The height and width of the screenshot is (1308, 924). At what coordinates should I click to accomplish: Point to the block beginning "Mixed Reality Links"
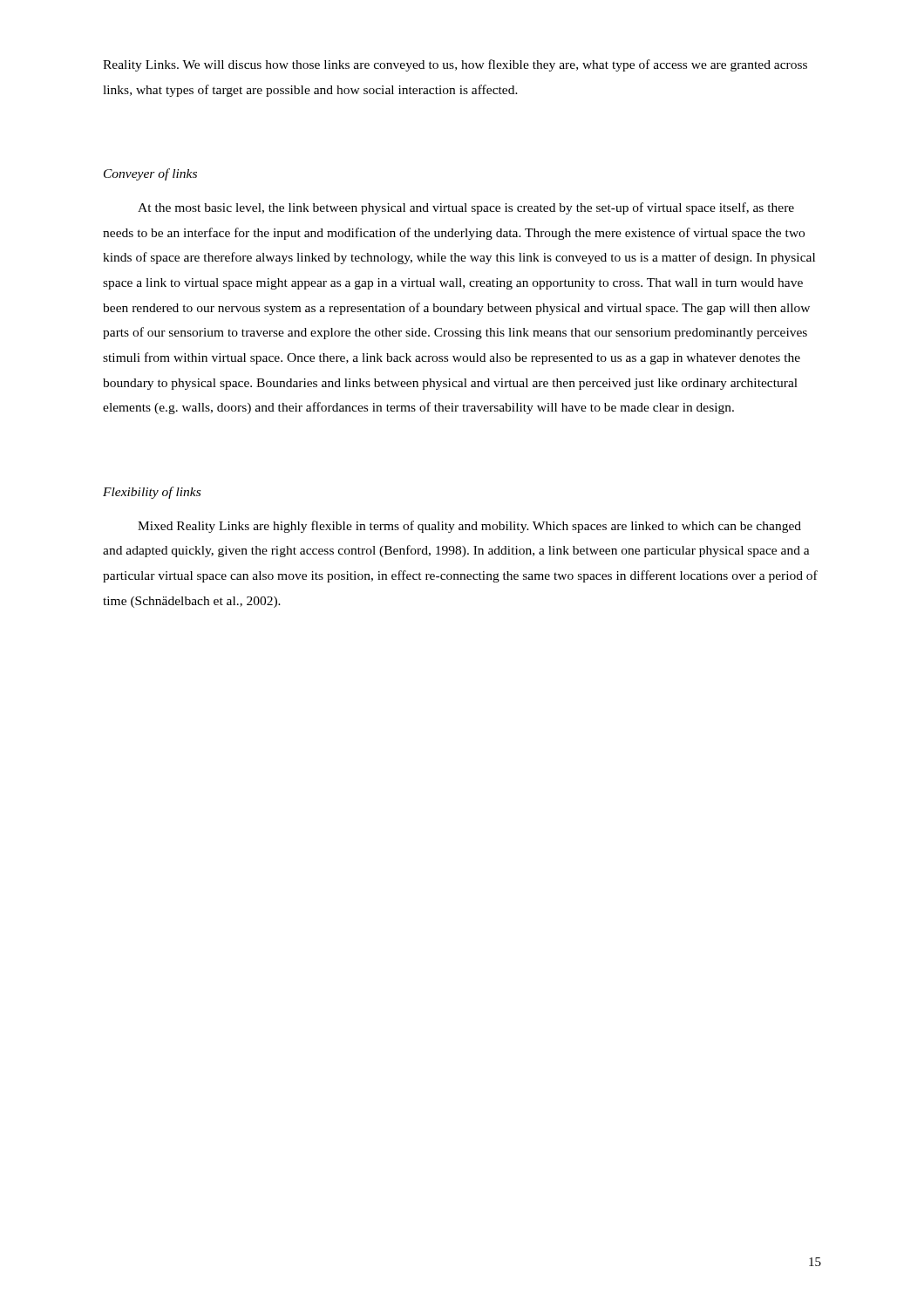point(462,563)
